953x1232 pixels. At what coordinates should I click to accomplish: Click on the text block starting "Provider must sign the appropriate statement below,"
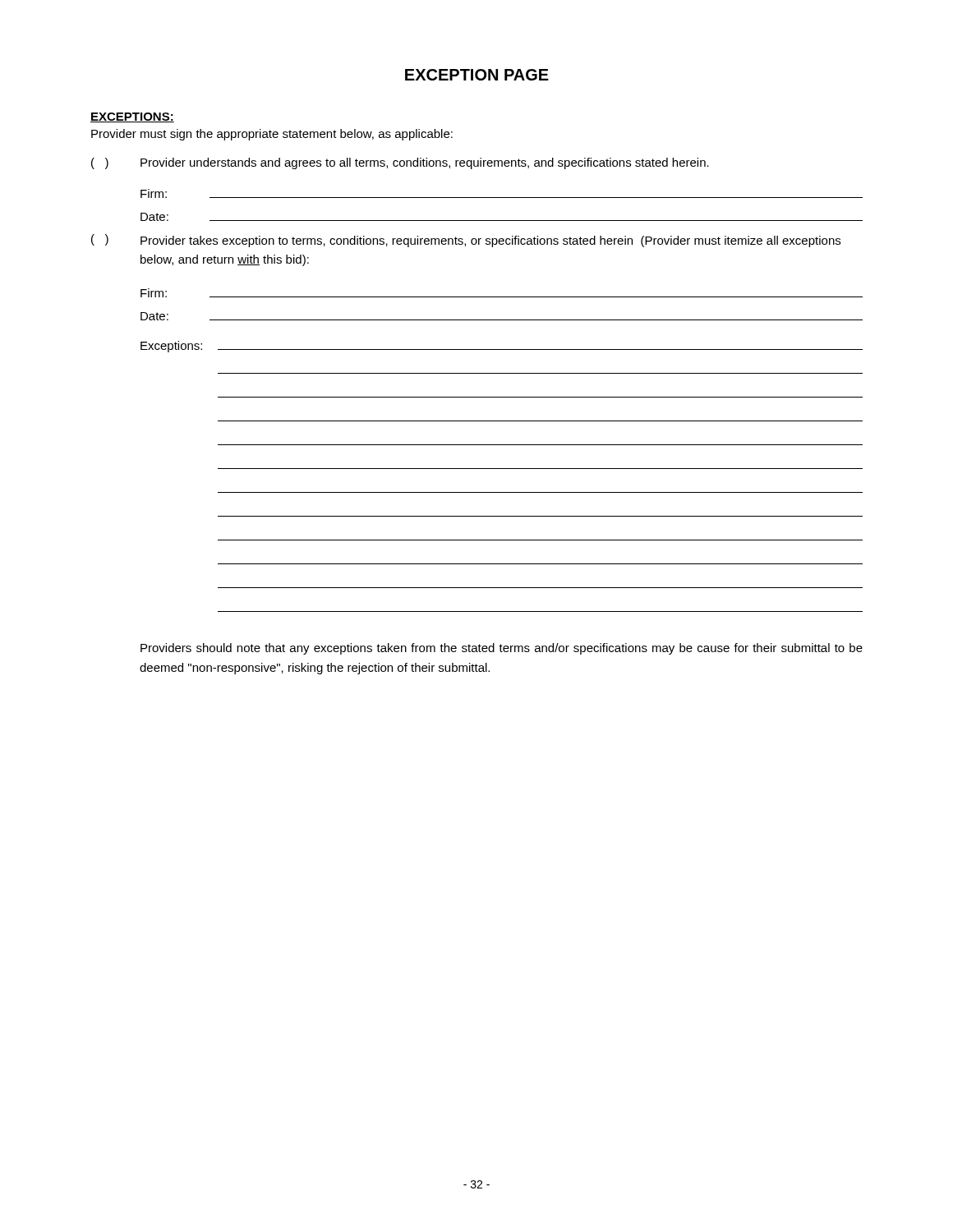[272, 133]
